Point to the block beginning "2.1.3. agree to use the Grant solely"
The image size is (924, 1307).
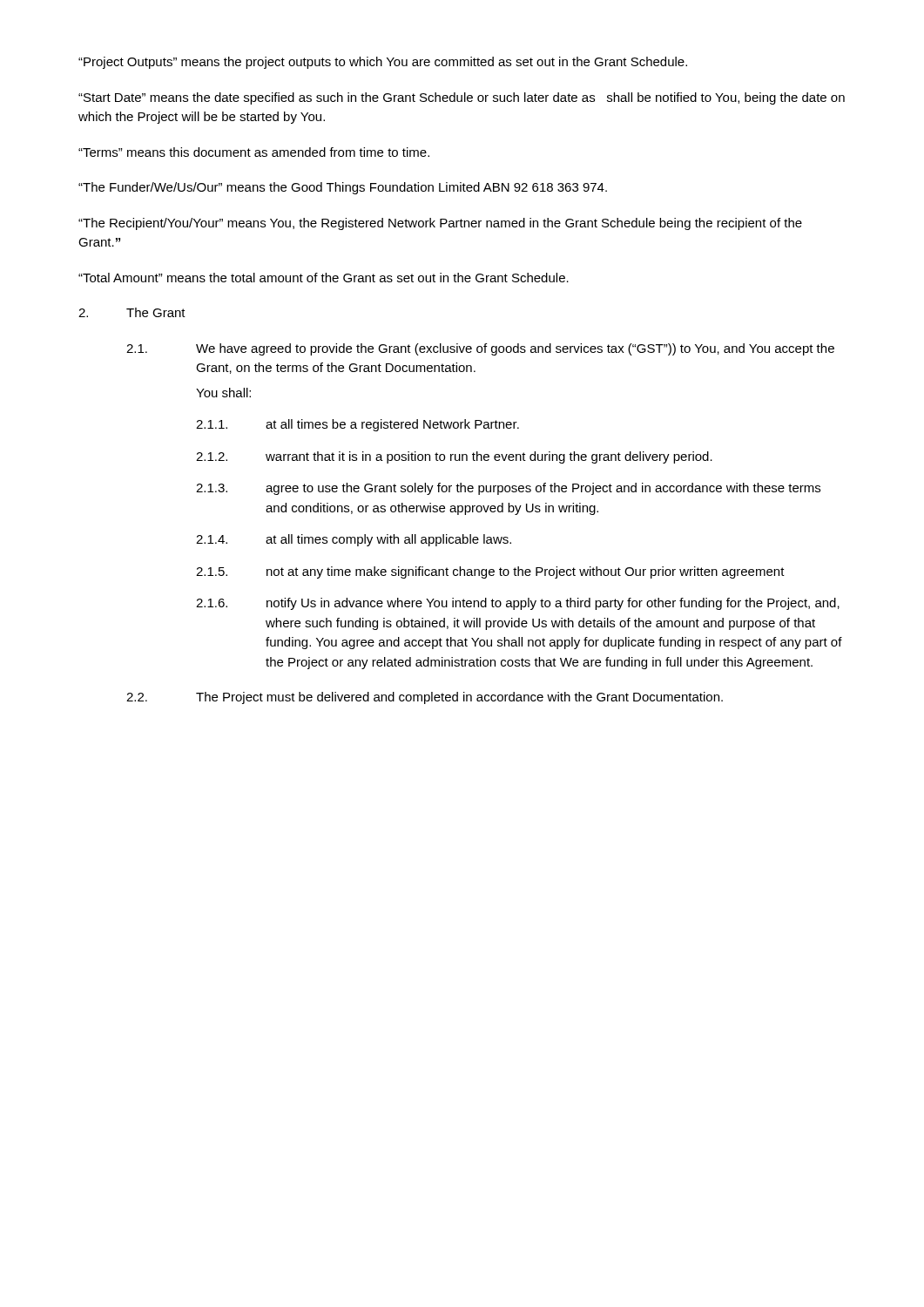click(521, 498)
